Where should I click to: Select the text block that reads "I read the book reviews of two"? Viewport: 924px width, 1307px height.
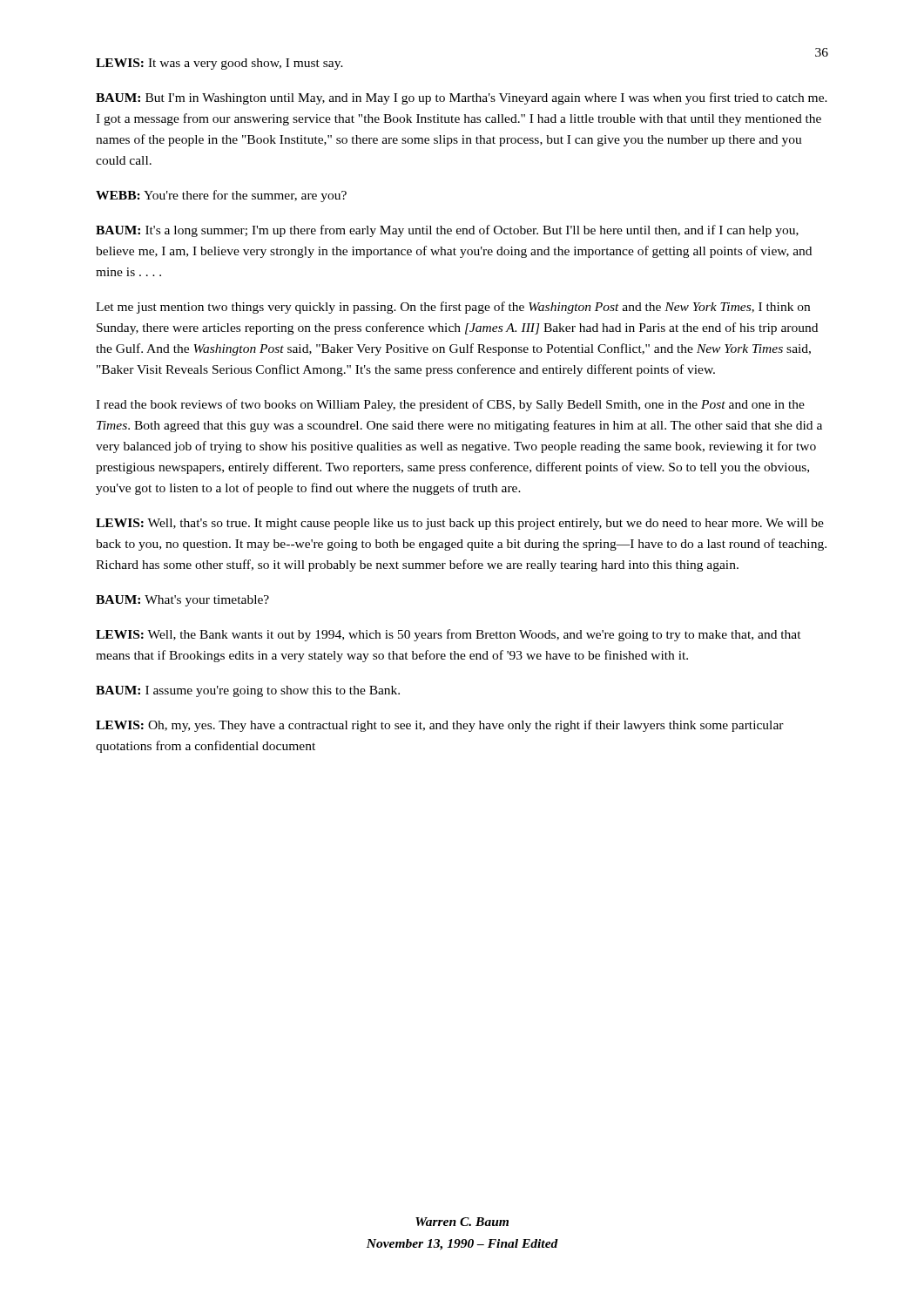click(x=459, y=446)
